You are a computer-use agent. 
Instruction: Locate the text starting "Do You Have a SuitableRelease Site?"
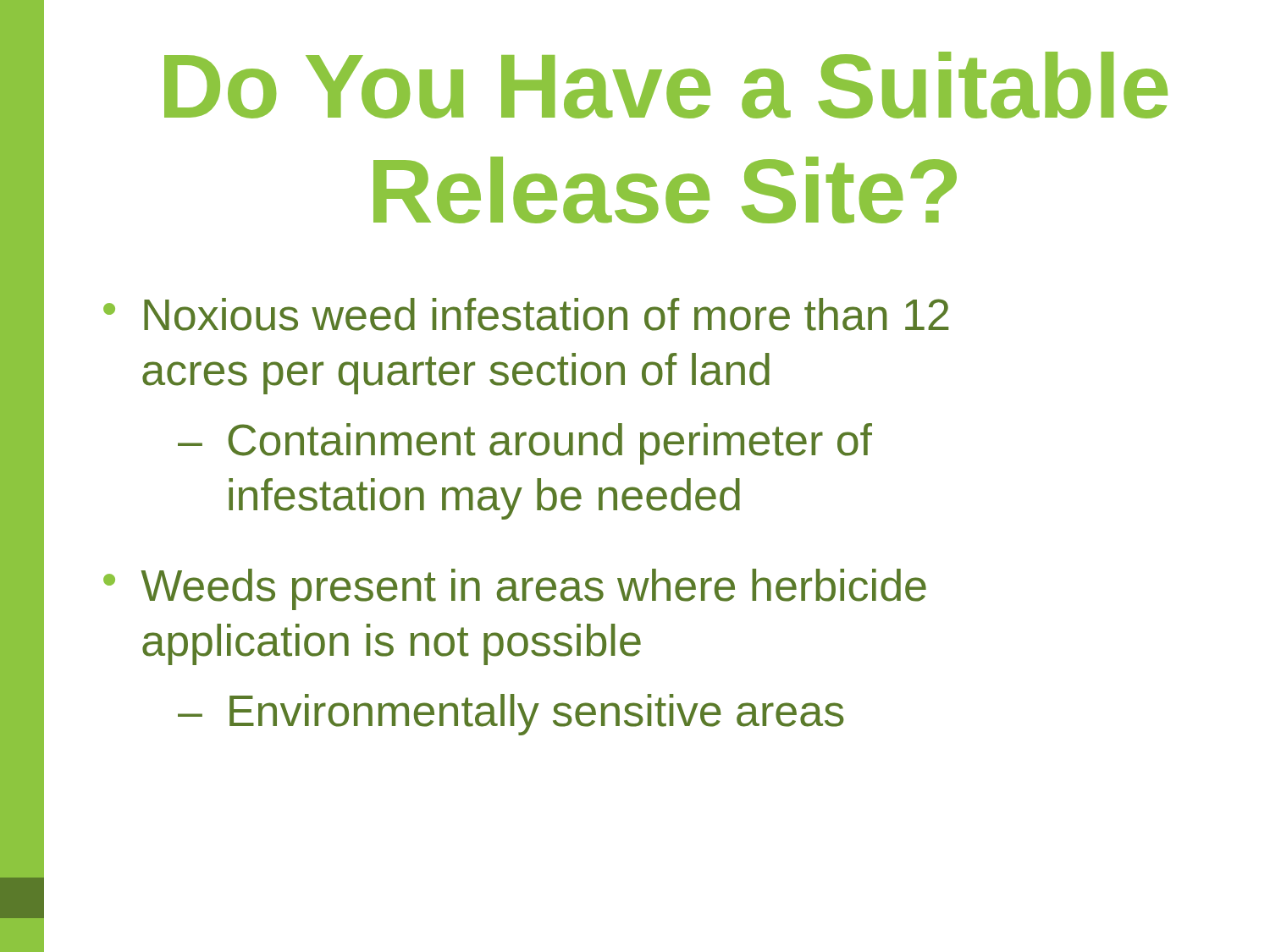pyautogui.click(x=665, y=139)
